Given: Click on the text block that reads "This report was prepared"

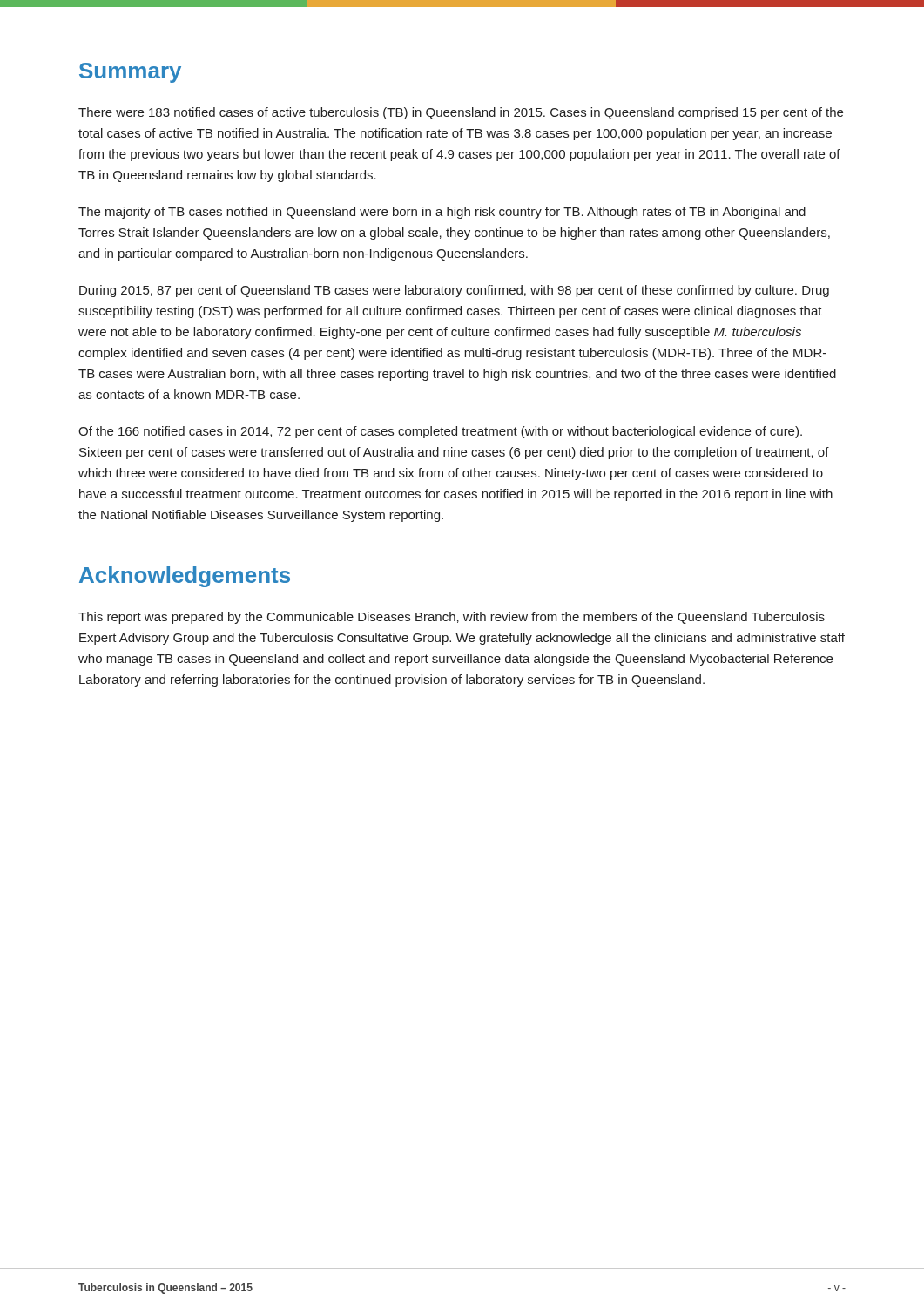Looking at the screenshot, I should pos(461,648).
